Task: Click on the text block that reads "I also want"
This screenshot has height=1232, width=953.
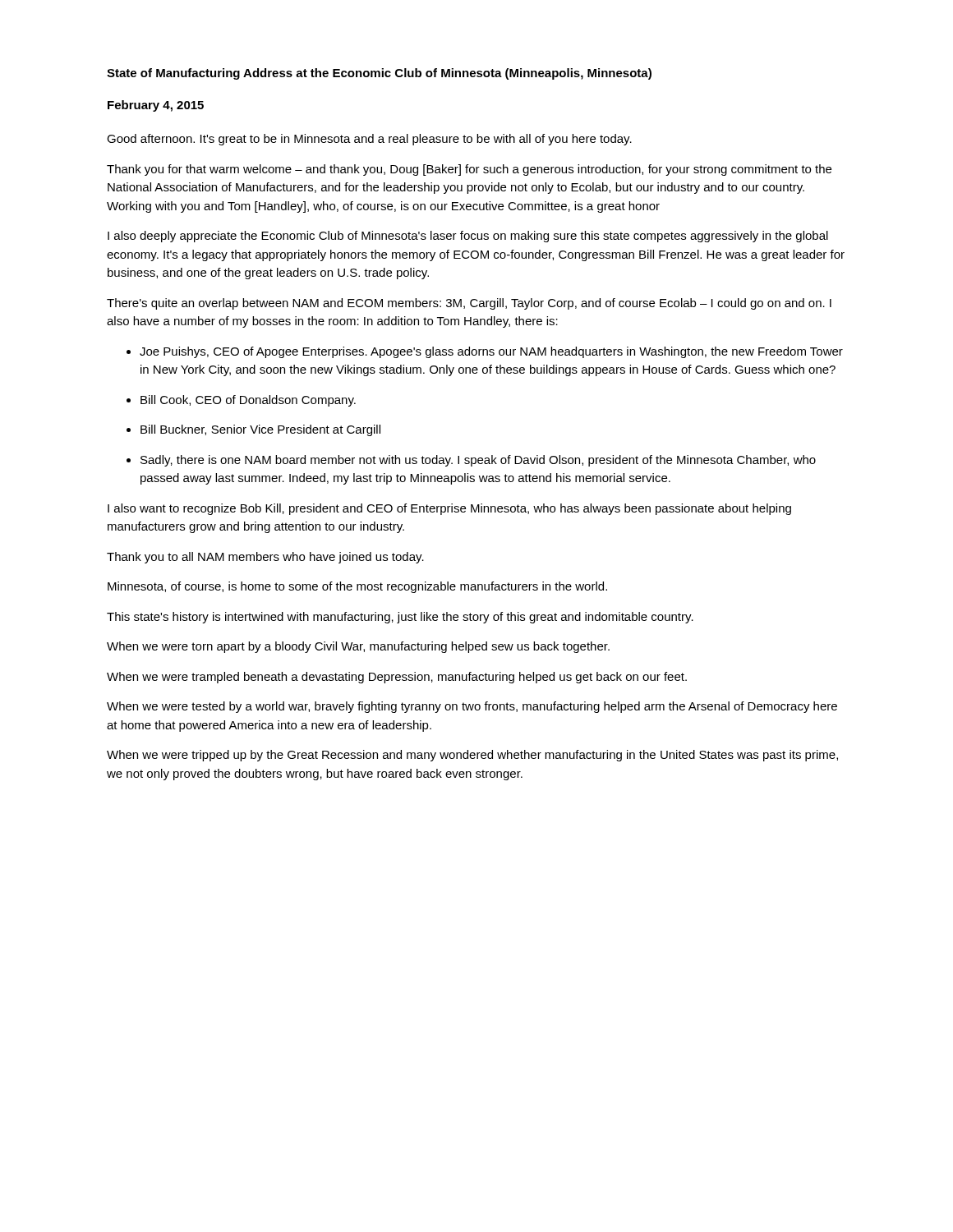Action: coord(449,517)
